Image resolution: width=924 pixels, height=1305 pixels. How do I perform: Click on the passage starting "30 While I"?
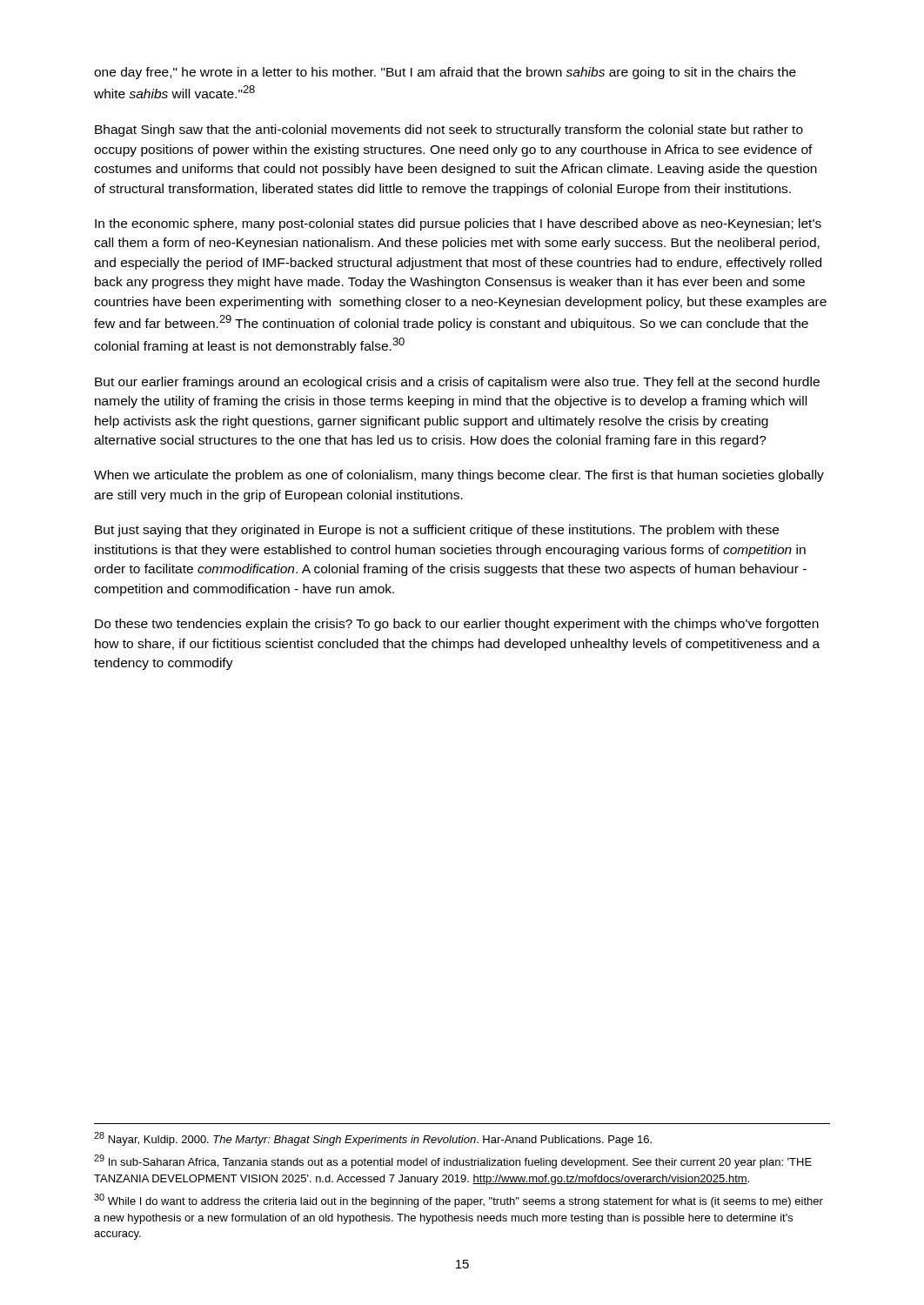(458, 1216)
